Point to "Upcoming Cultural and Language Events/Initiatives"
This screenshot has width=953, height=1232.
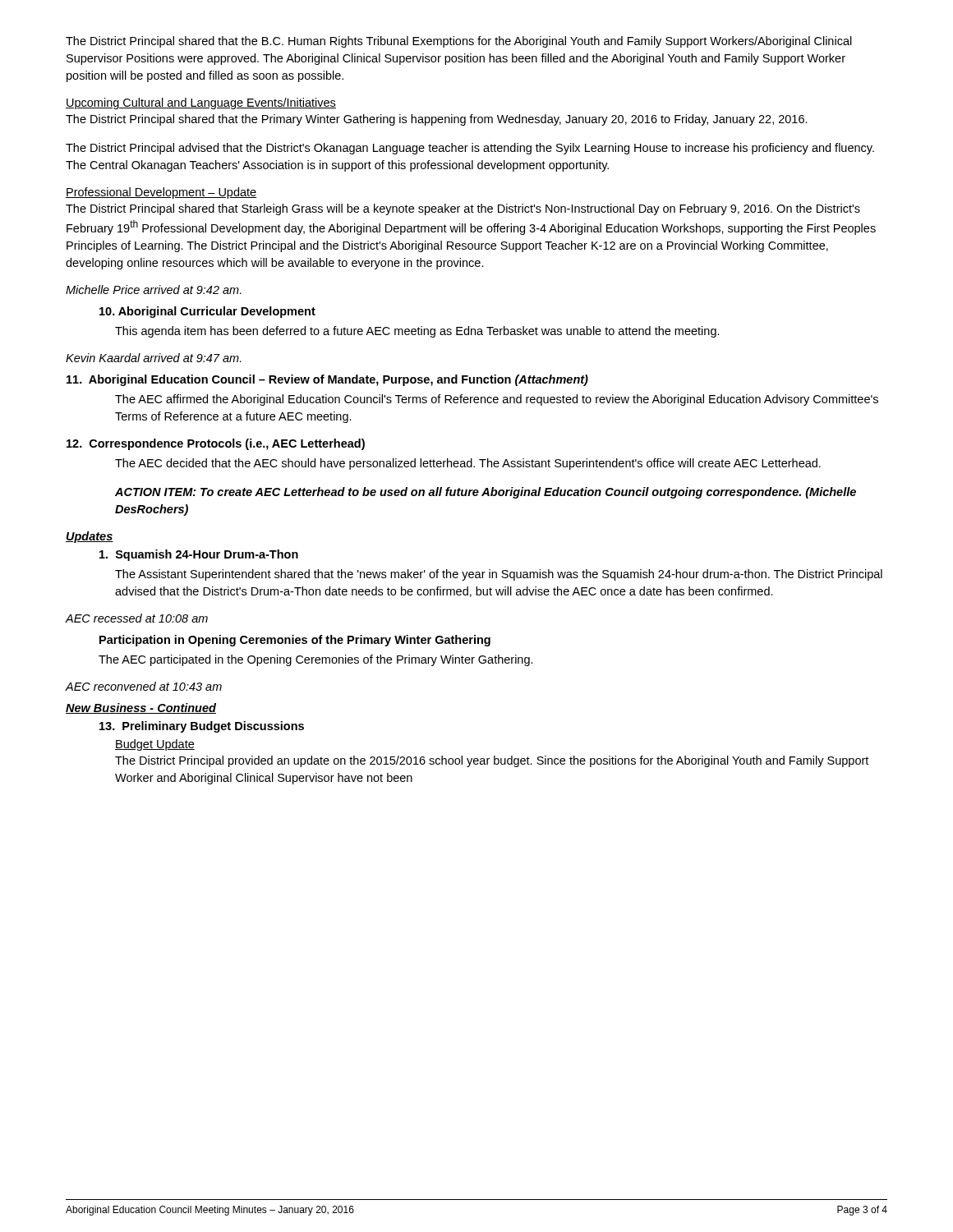coord(201,103)
